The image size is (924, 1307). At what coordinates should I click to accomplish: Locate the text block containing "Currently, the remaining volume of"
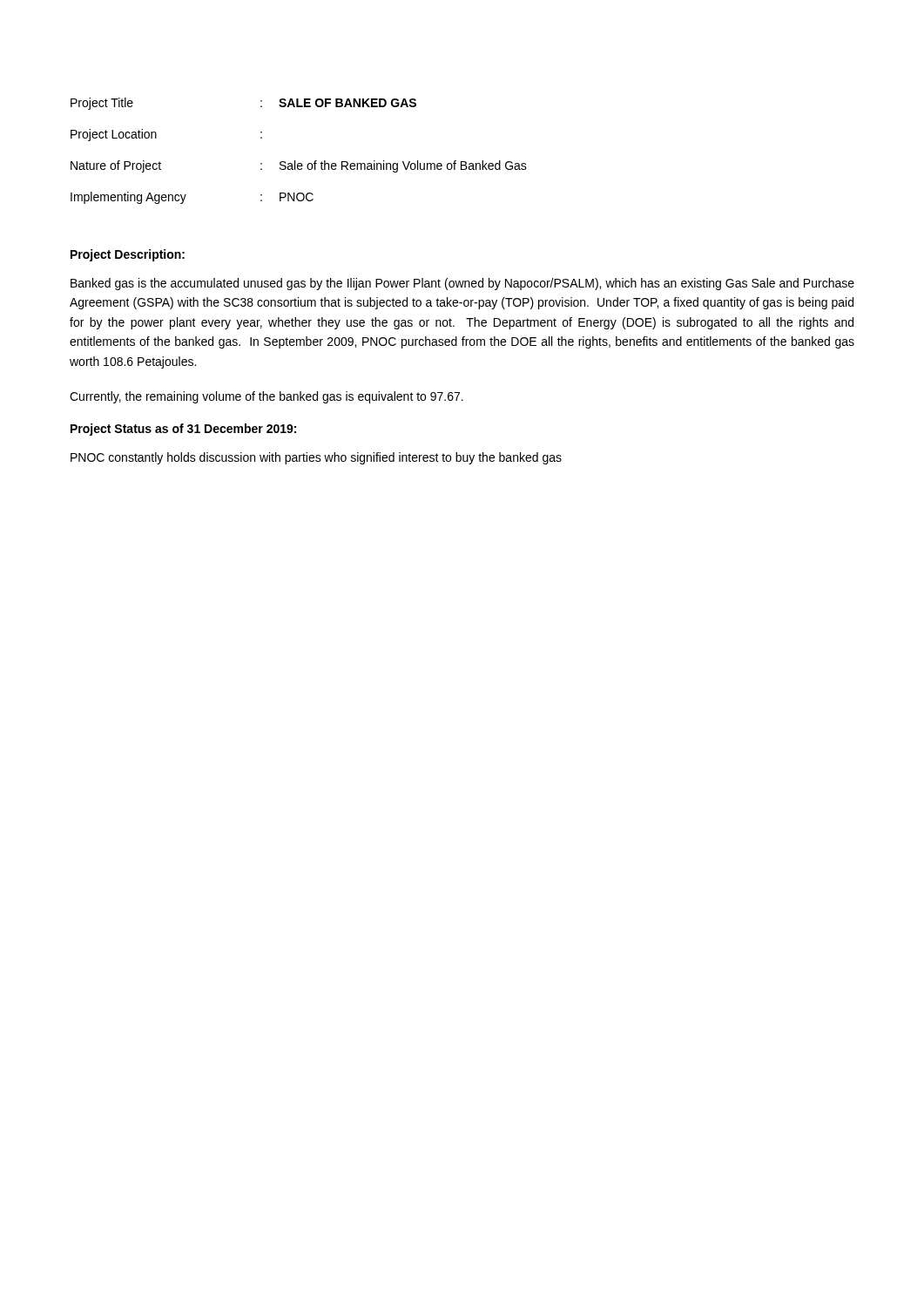[267, 396]
